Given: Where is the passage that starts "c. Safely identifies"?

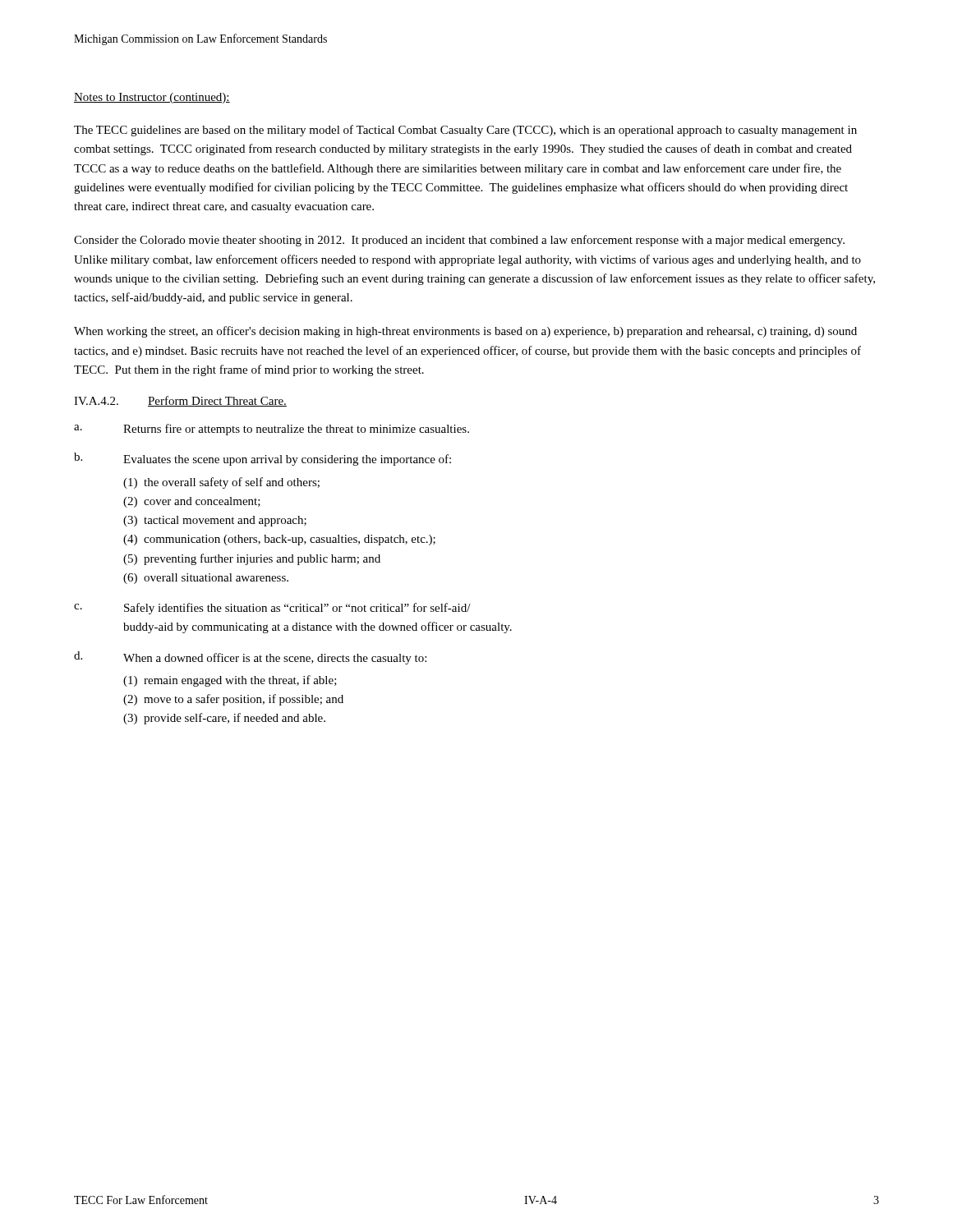Looking at the screenshot, I should [293, 618].
